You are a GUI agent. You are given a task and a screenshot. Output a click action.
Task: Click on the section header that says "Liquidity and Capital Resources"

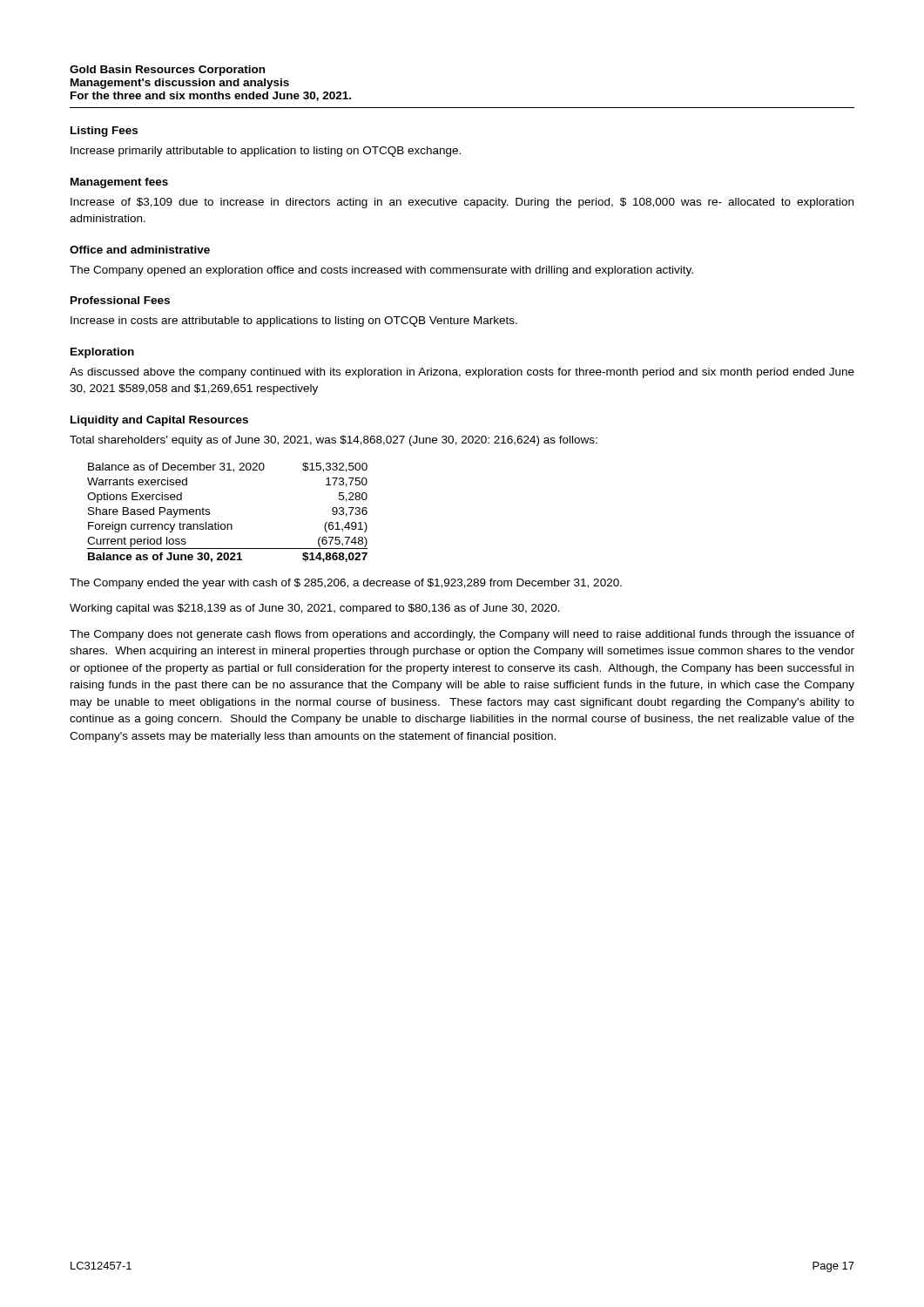[x=159, y=420]
